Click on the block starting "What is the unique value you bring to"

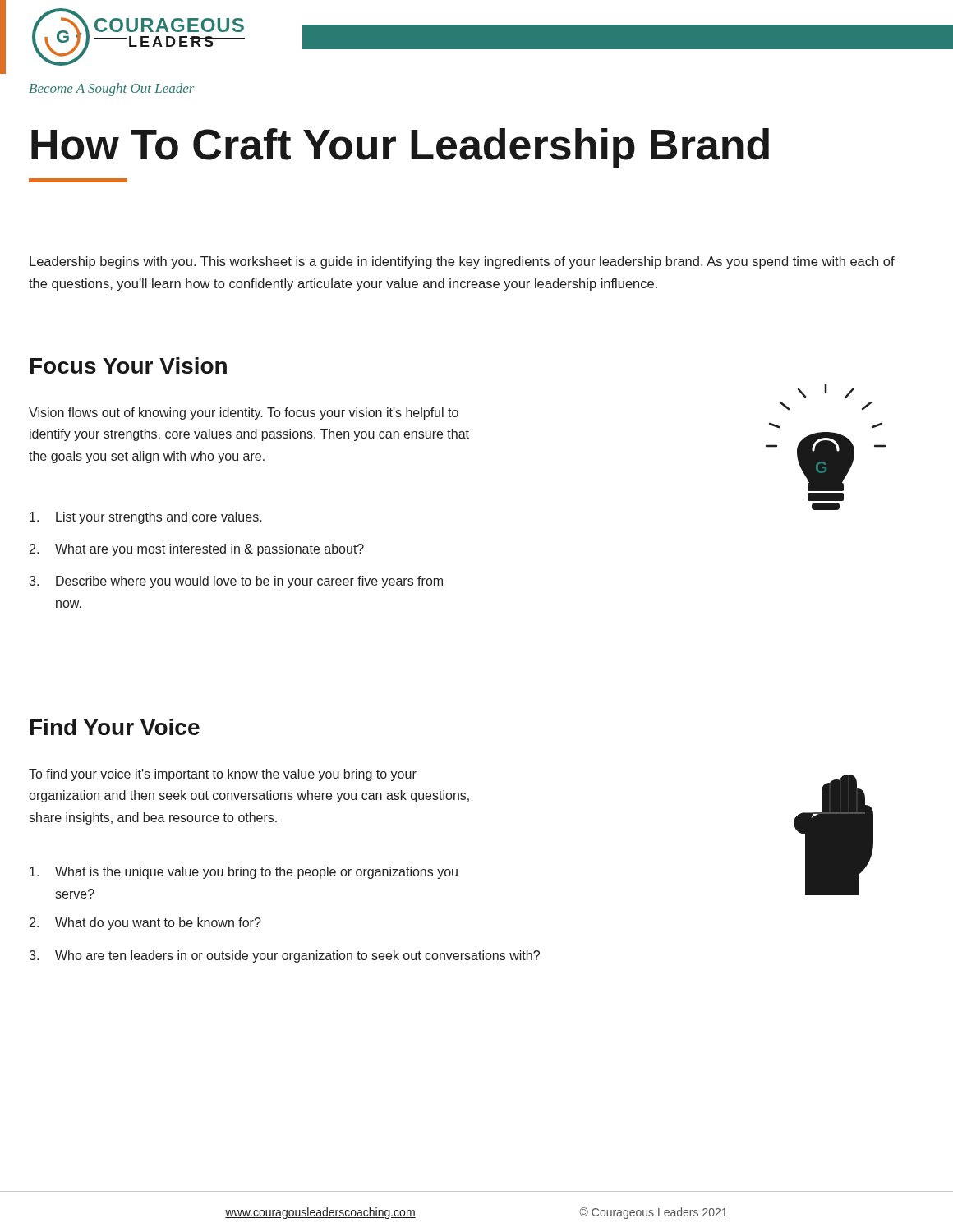pyautogui.click(x=259, y=883)
